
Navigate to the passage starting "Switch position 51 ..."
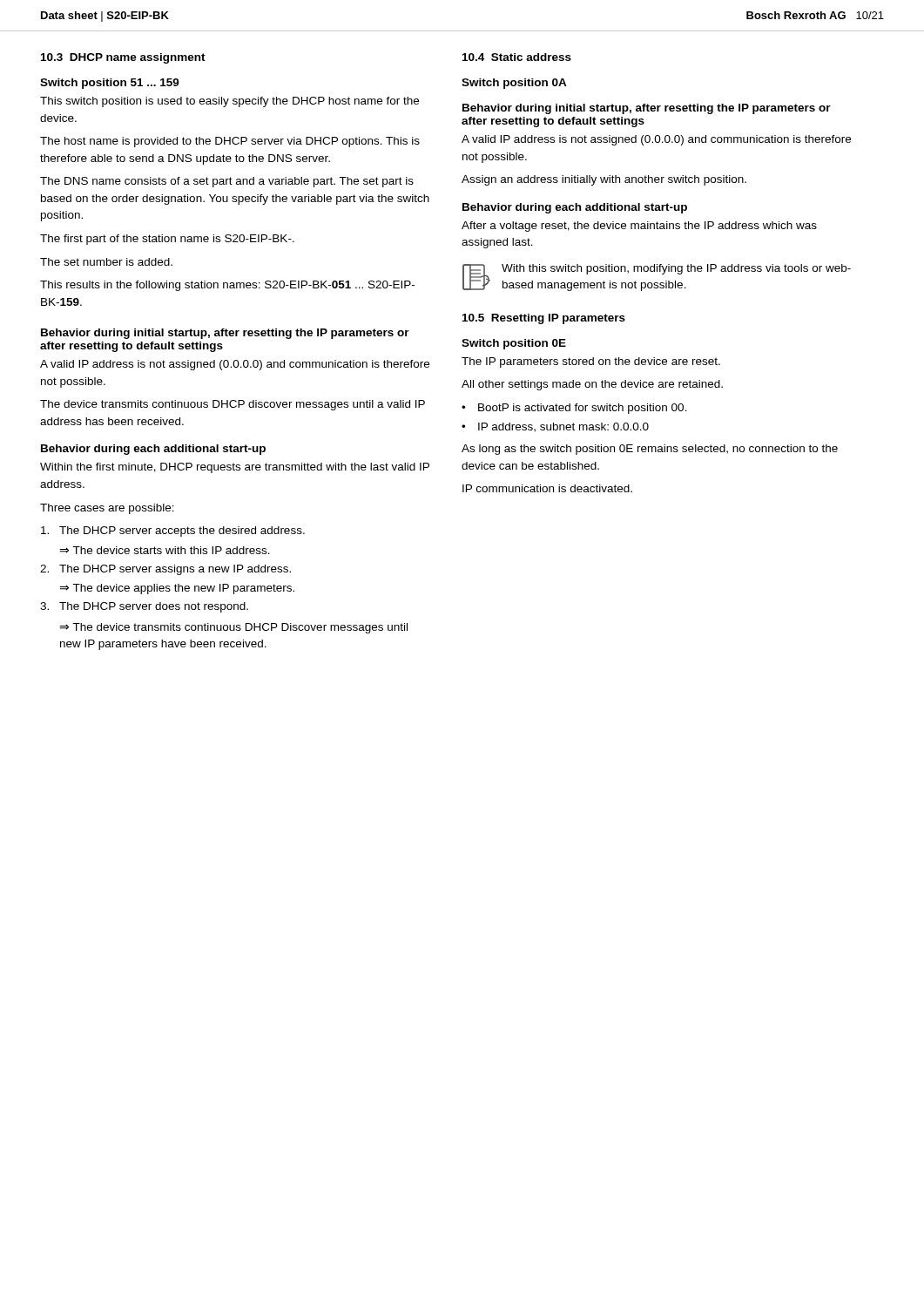coord(110,82)
